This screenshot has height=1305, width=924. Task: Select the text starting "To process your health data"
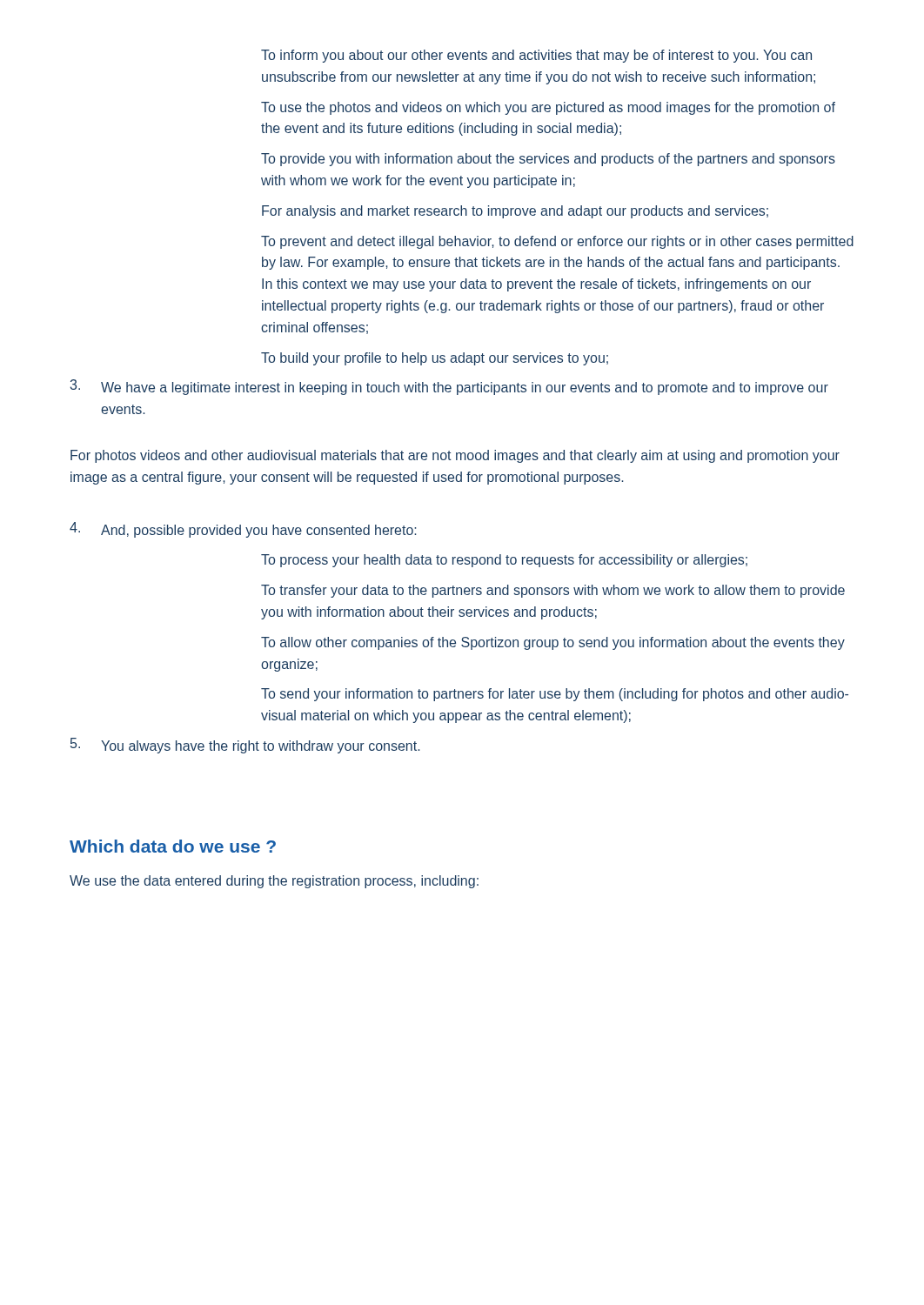505,560
